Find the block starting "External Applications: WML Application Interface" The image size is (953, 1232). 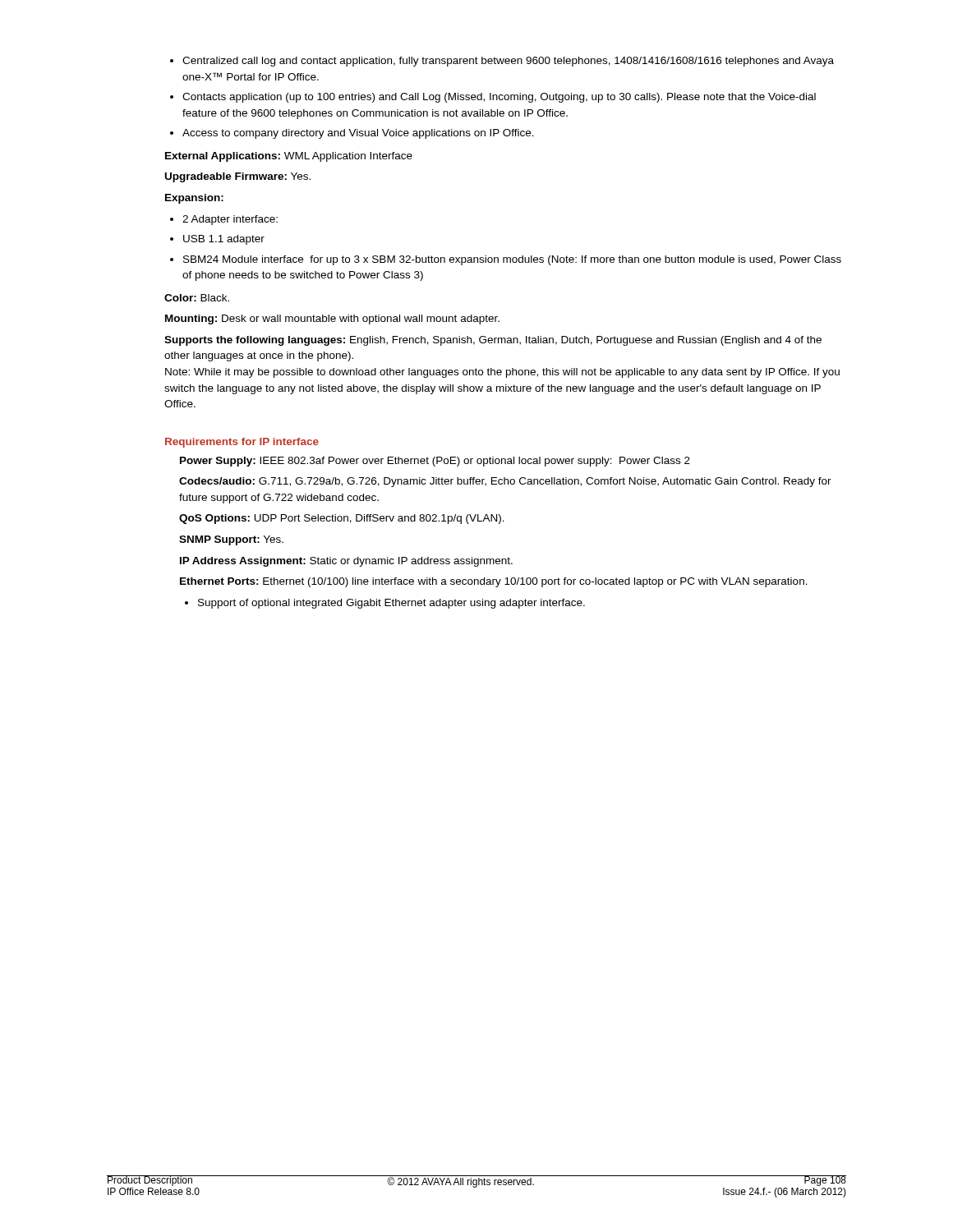[289, 157]
